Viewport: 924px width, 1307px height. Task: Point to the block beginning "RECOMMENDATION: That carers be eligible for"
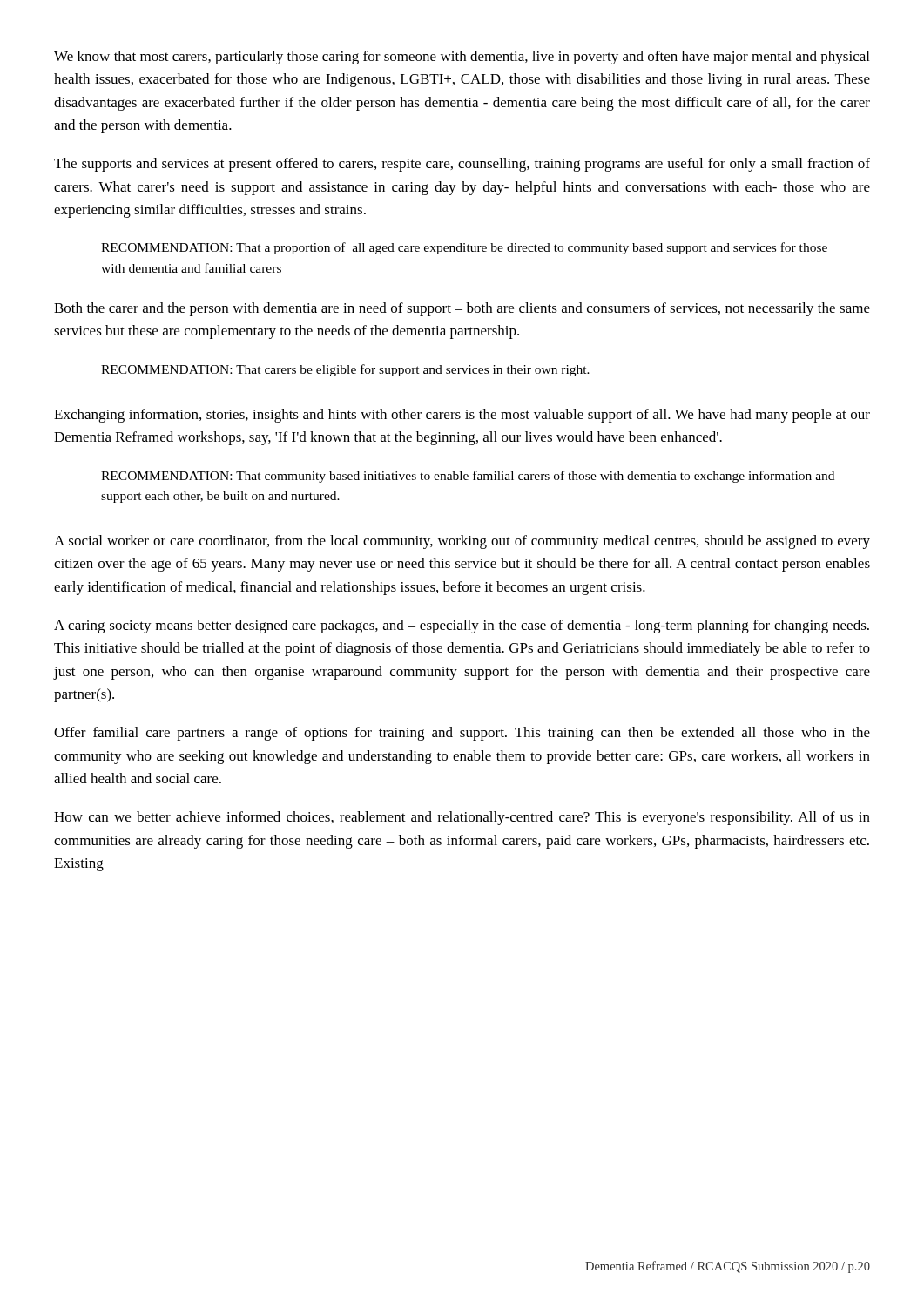coord(345,369)
